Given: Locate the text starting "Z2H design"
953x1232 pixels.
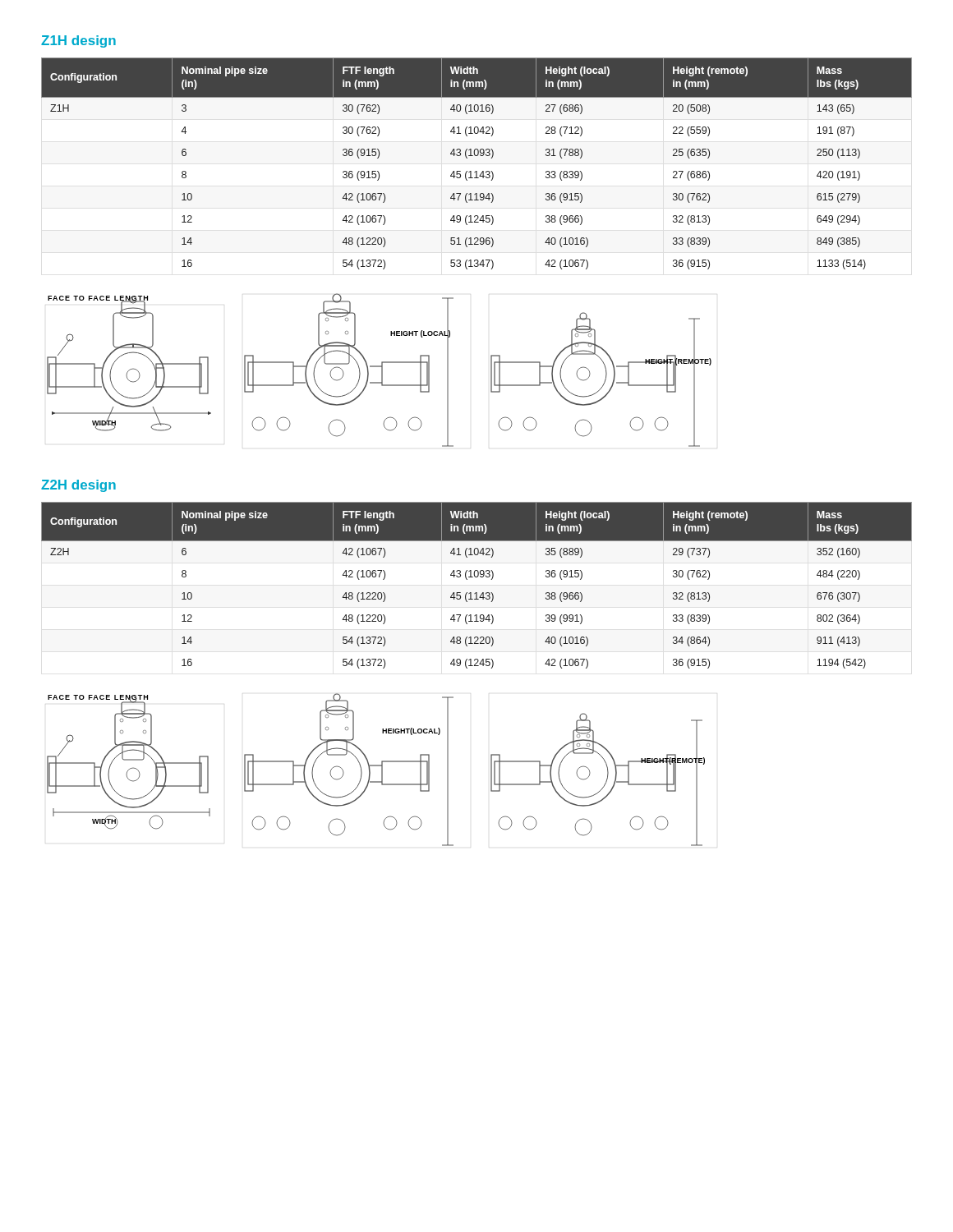Looking at the screenshot, I should 79,485.
